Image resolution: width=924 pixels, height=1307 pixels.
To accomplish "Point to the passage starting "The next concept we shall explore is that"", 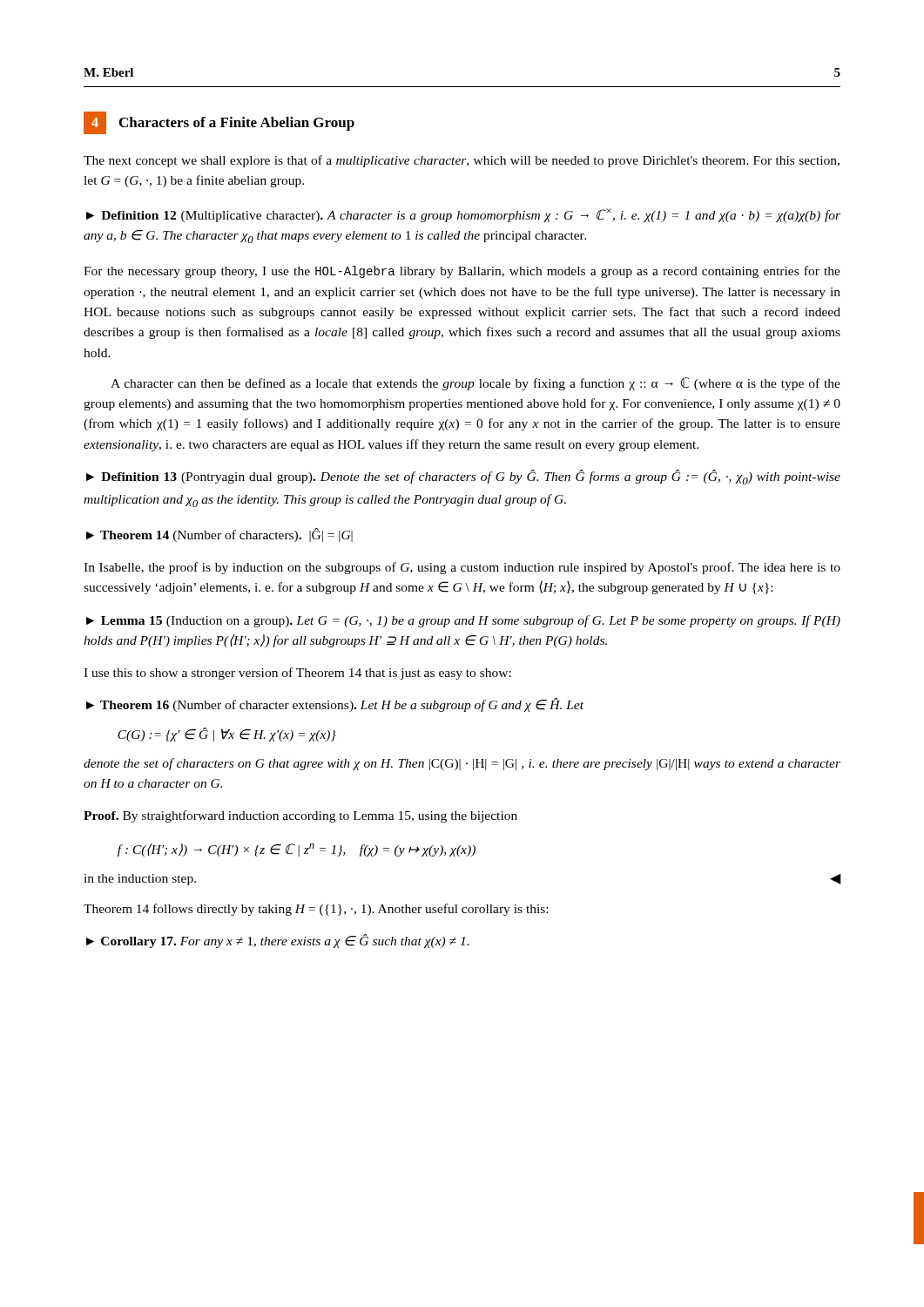I will coord(462,170).
